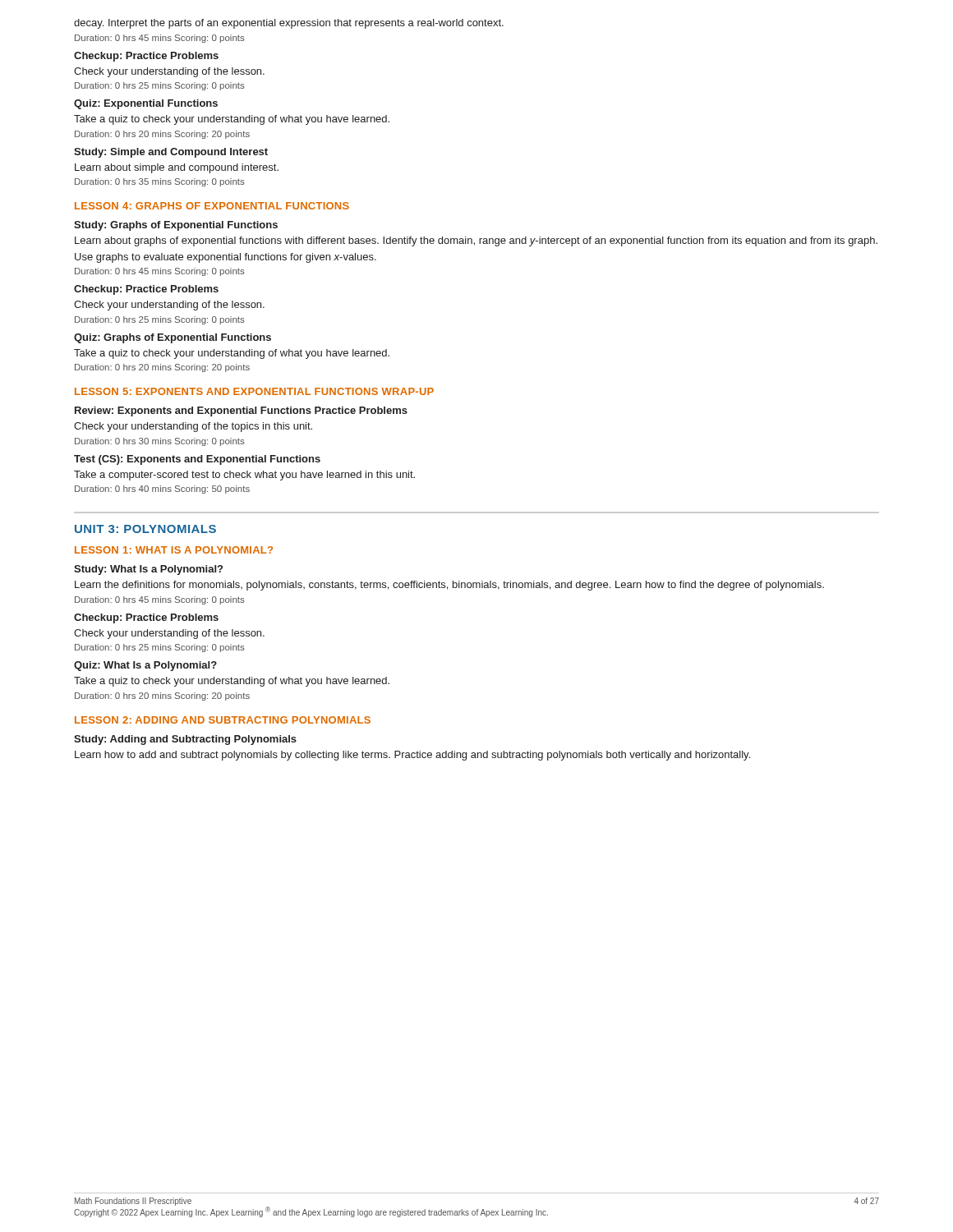The image size is (953, 1232).
Task: Find the section header that says "LESSON 1: WHAT IS A"
Action: (x=174, y=550)
